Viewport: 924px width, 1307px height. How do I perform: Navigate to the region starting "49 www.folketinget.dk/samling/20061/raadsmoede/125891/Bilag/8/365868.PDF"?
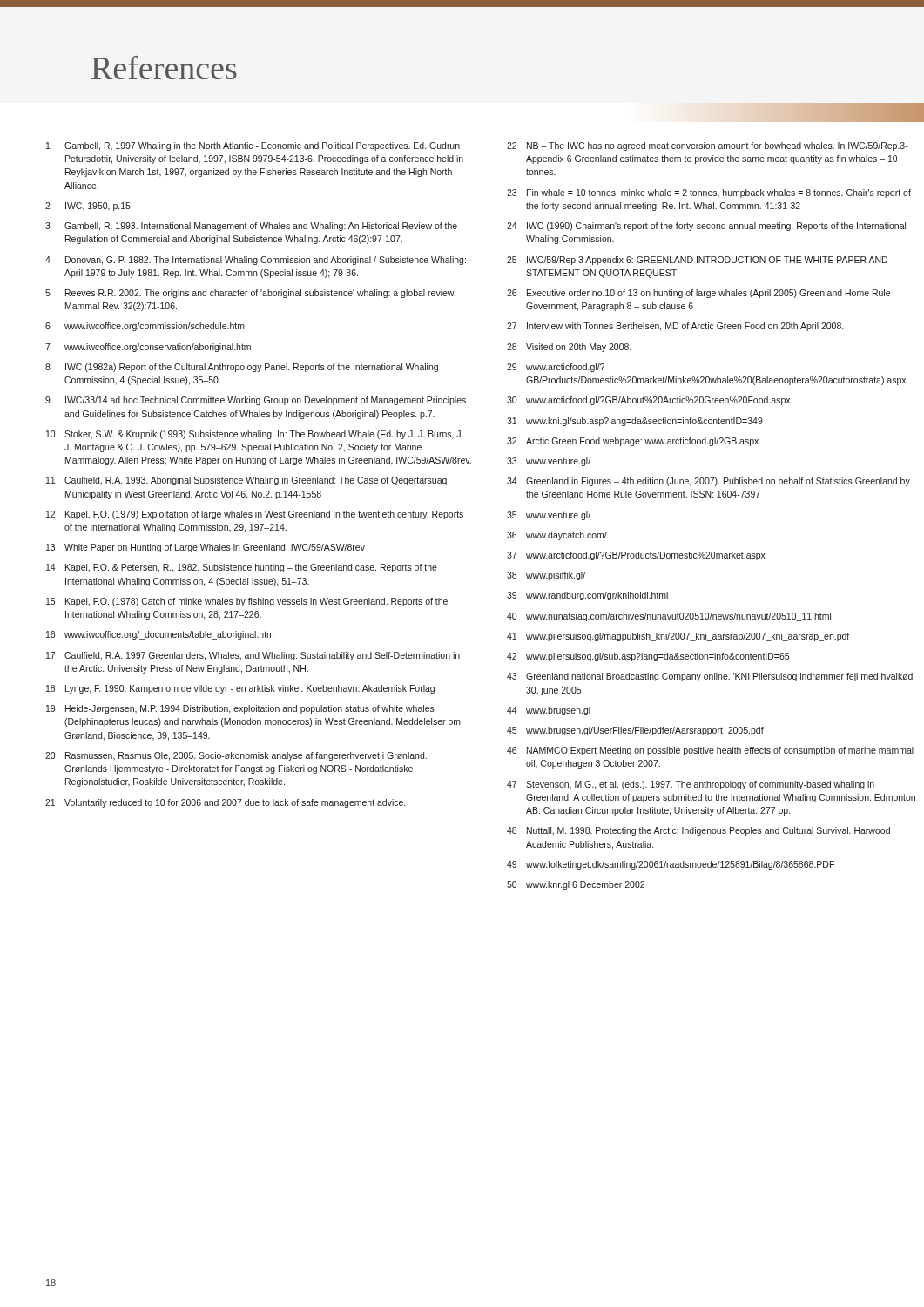click(711, 865)
